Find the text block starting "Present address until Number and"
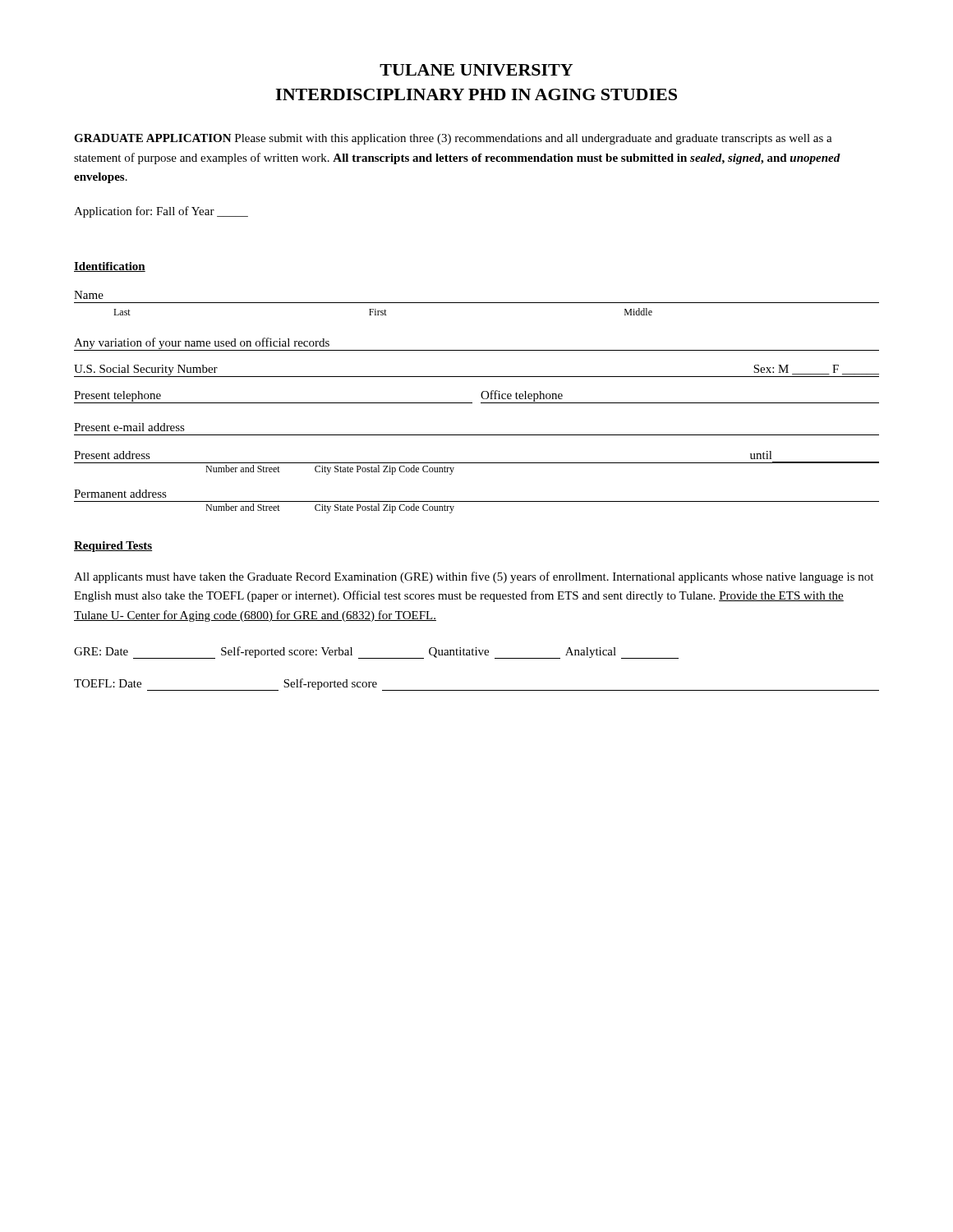Image resolution: width=953 pixels, height=1232 pixels. 476,461
